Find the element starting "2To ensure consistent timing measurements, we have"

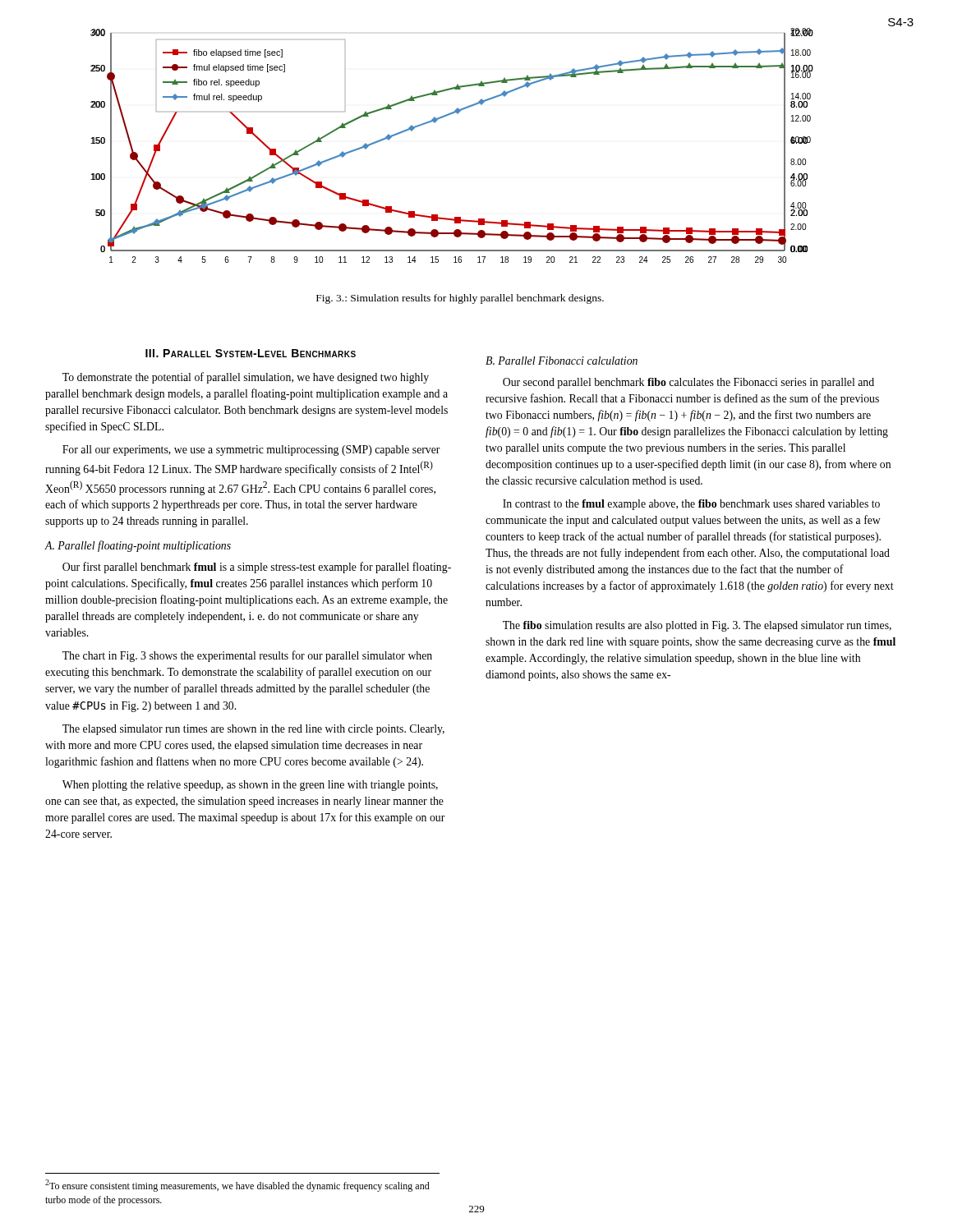[237, 1192]
